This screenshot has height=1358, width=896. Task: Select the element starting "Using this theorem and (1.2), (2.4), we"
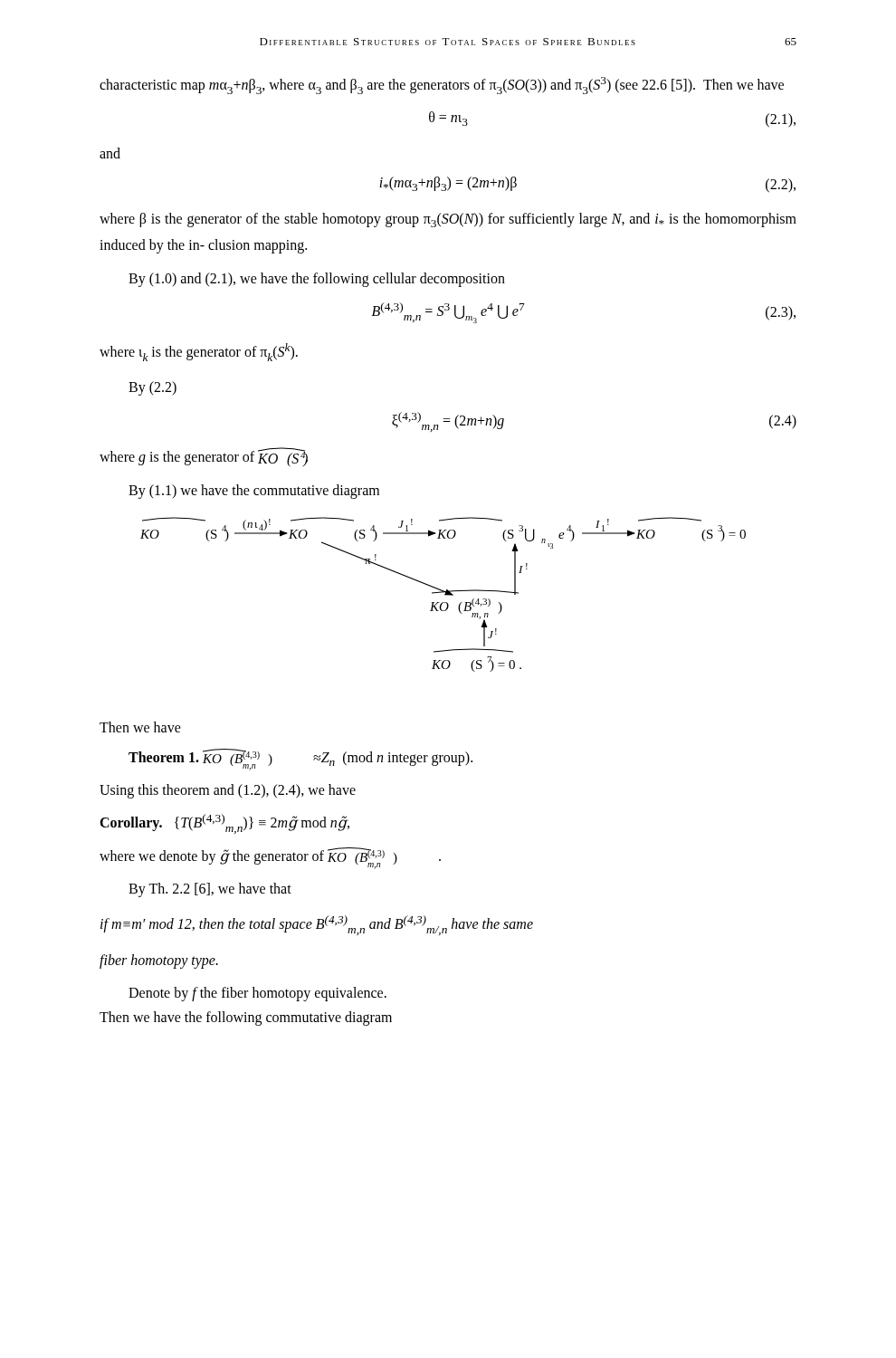pyautogui.click(x=228, y=791)
